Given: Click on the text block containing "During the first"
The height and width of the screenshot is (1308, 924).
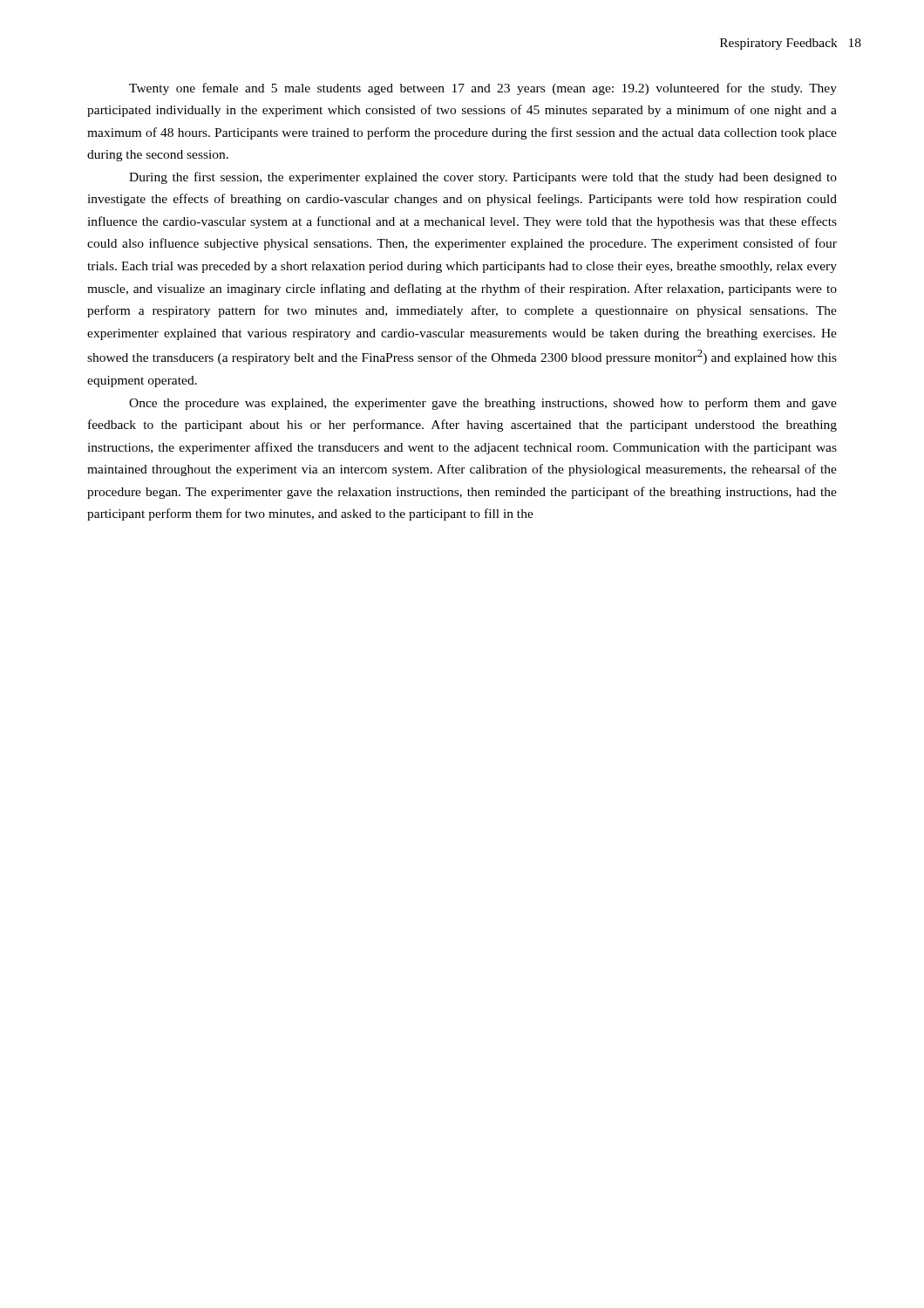Looking at the screenshot, I should pos(462,278).
